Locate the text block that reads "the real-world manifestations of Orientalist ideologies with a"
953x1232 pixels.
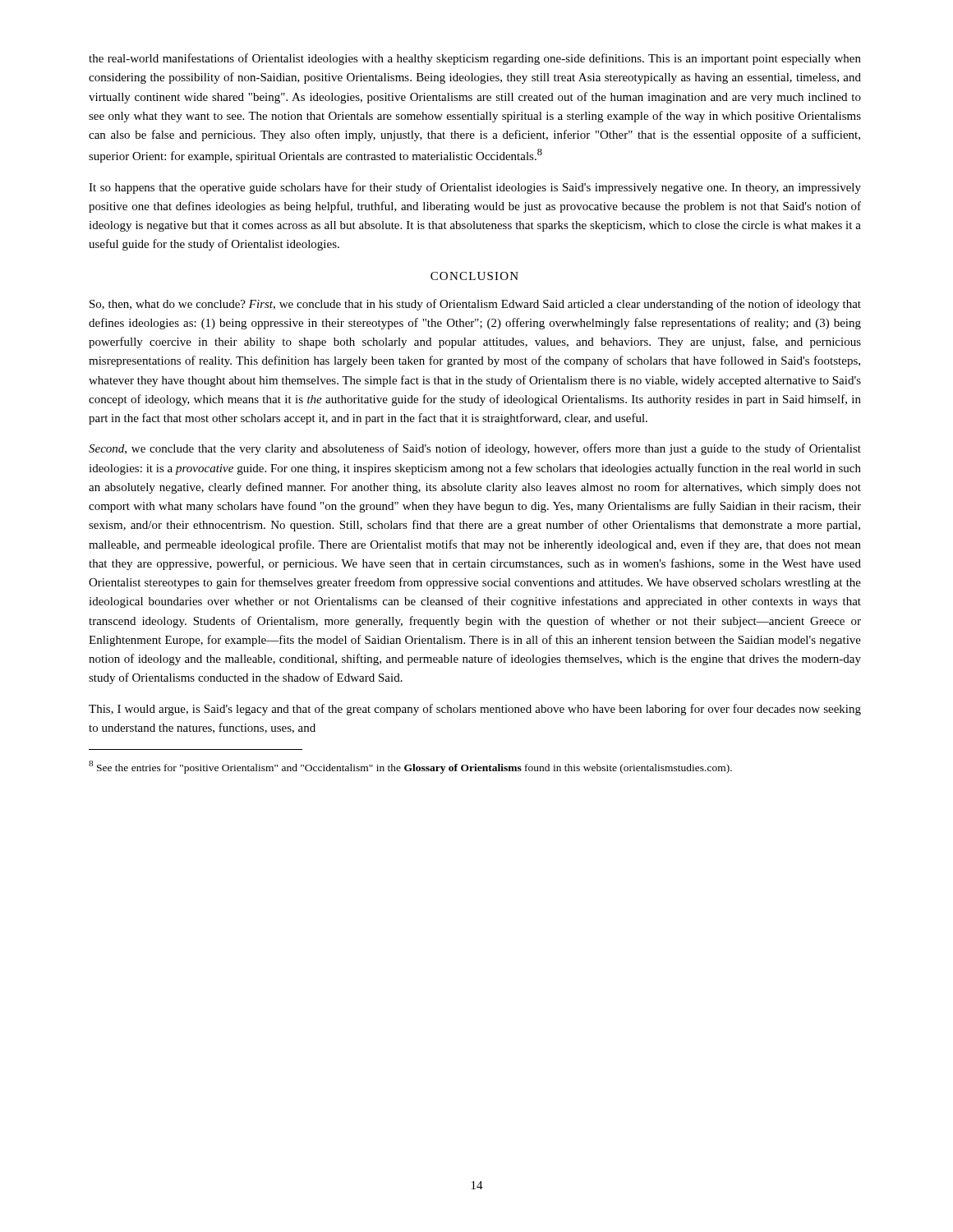[475, 108]
